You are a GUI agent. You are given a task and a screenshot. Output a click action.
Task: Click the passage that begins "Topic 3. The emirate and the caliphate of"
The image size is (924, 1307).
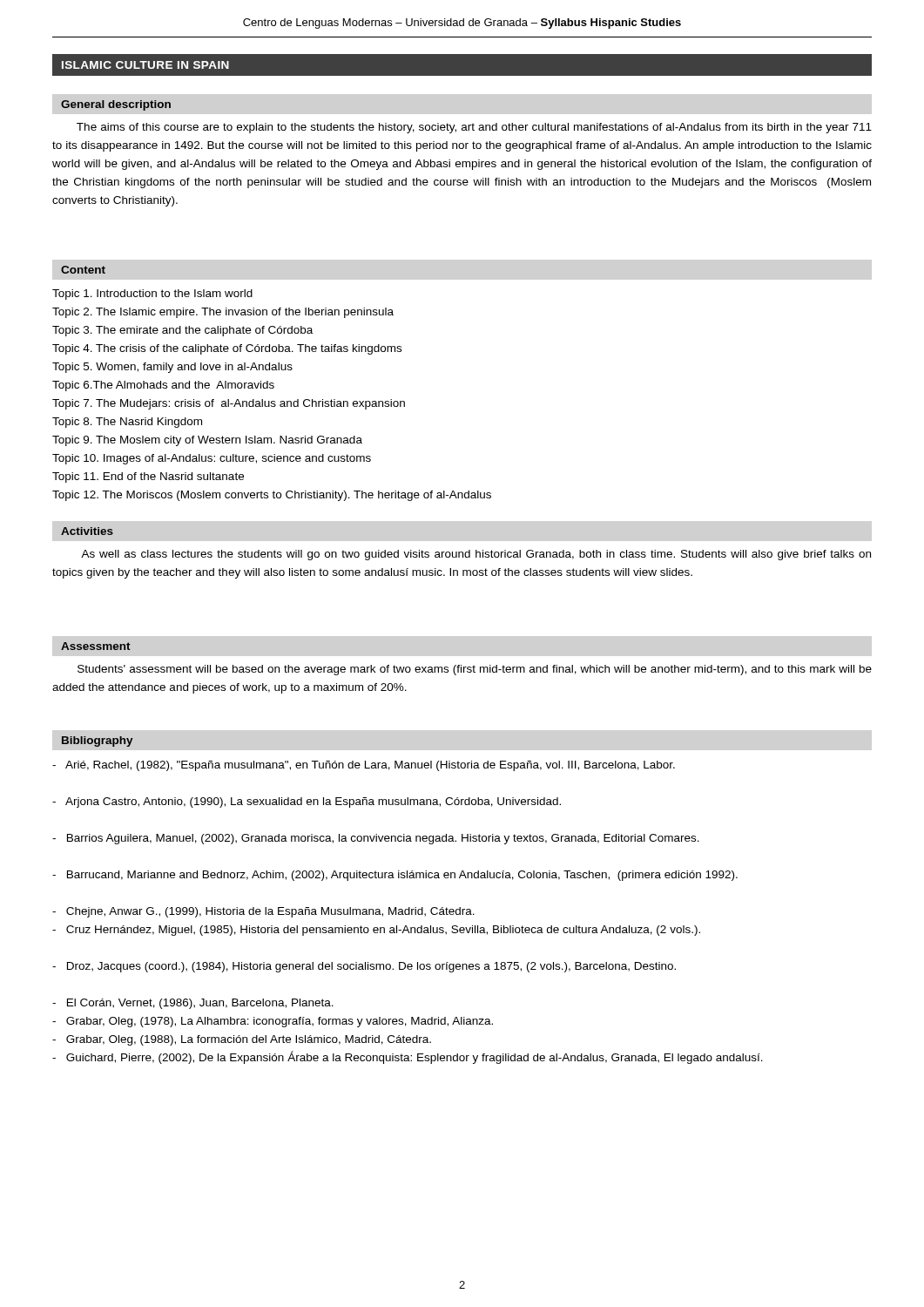tap(182, 331)
